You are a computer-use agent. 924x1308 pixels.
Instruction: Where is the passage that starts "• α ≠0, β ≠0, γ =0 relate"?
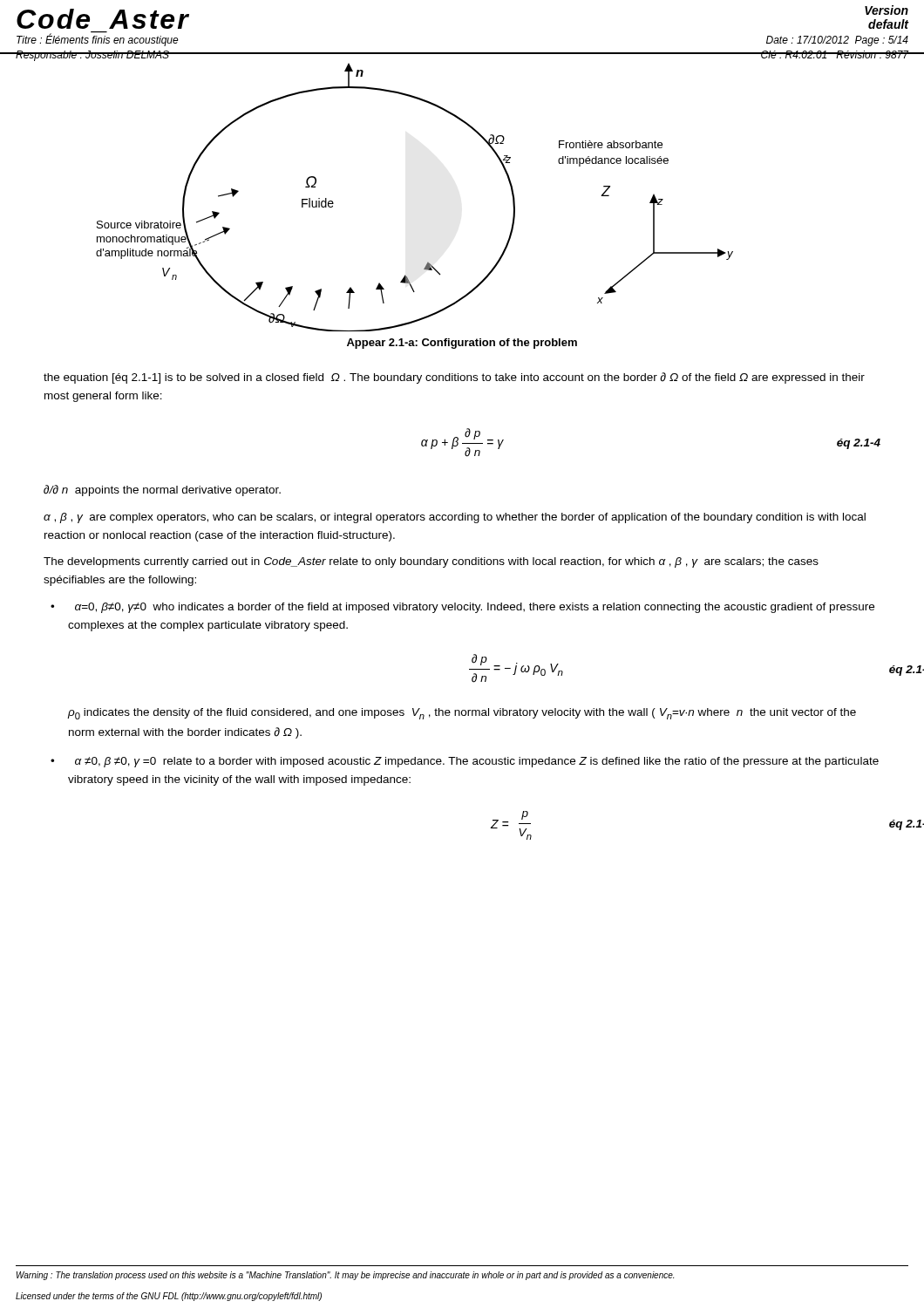coord(465,769)
